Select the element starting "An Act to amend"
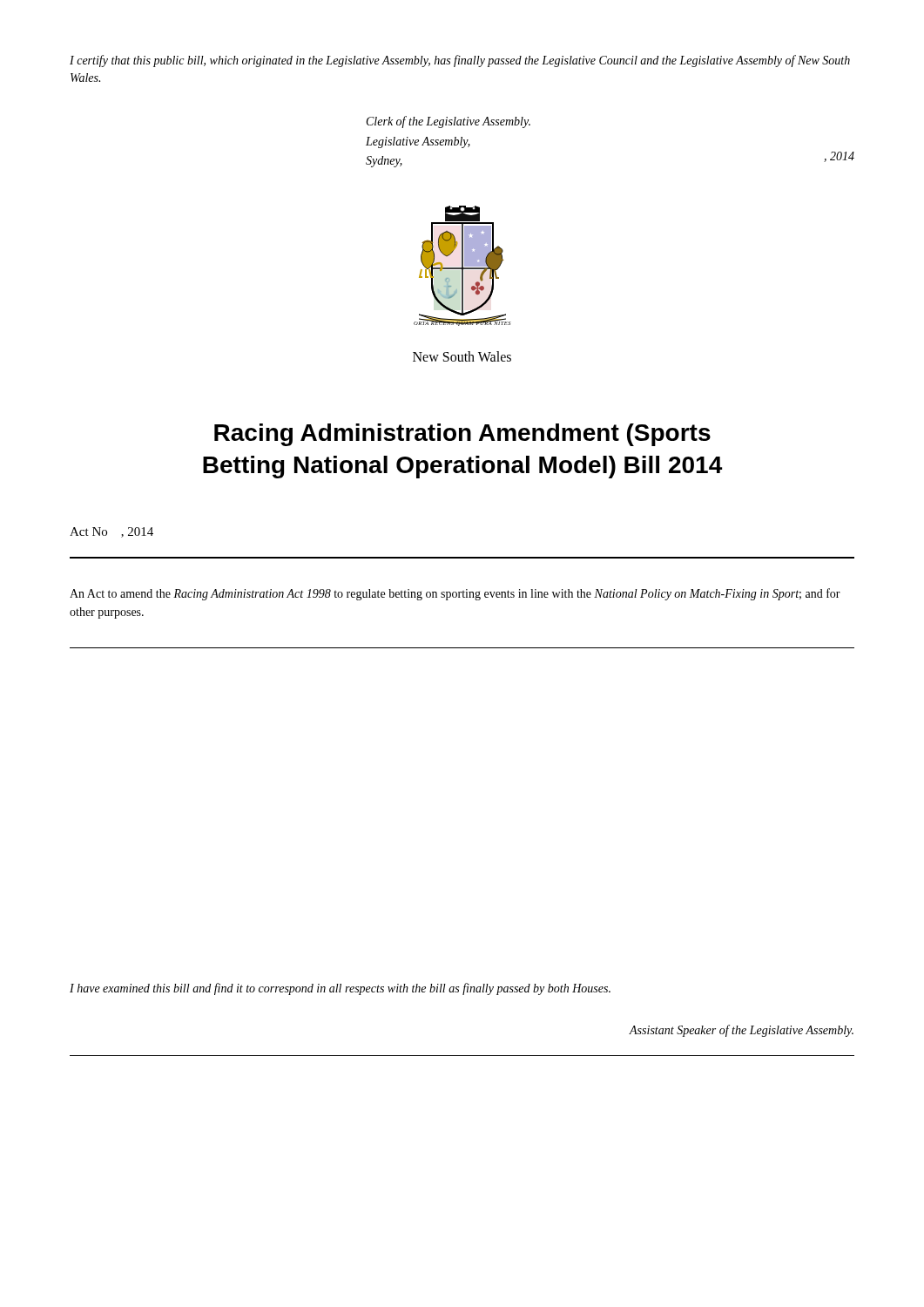 tap(455, 603)
